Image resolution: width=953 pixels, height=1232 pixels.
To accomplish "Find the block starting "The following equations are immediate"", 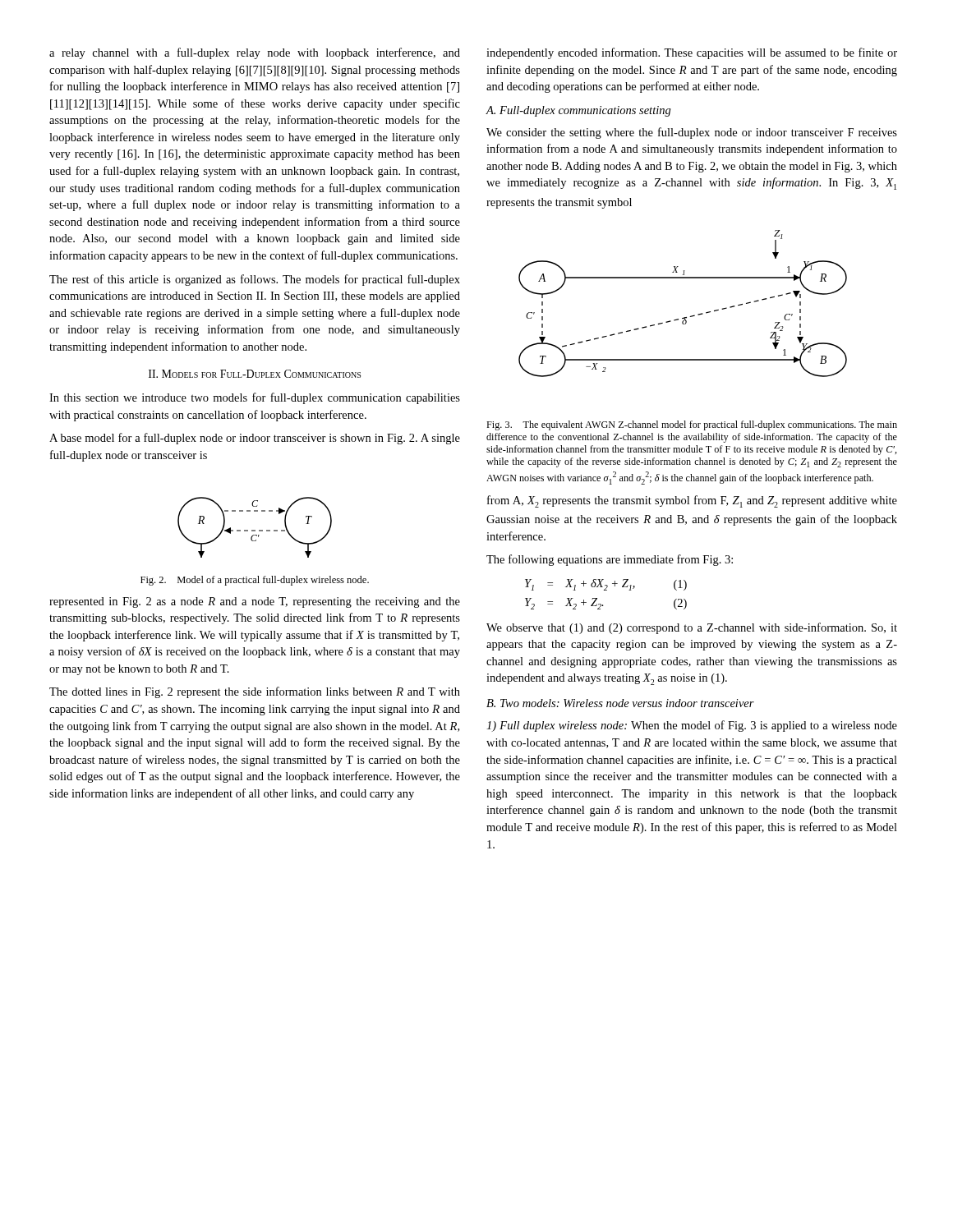I will click(692, 560).
